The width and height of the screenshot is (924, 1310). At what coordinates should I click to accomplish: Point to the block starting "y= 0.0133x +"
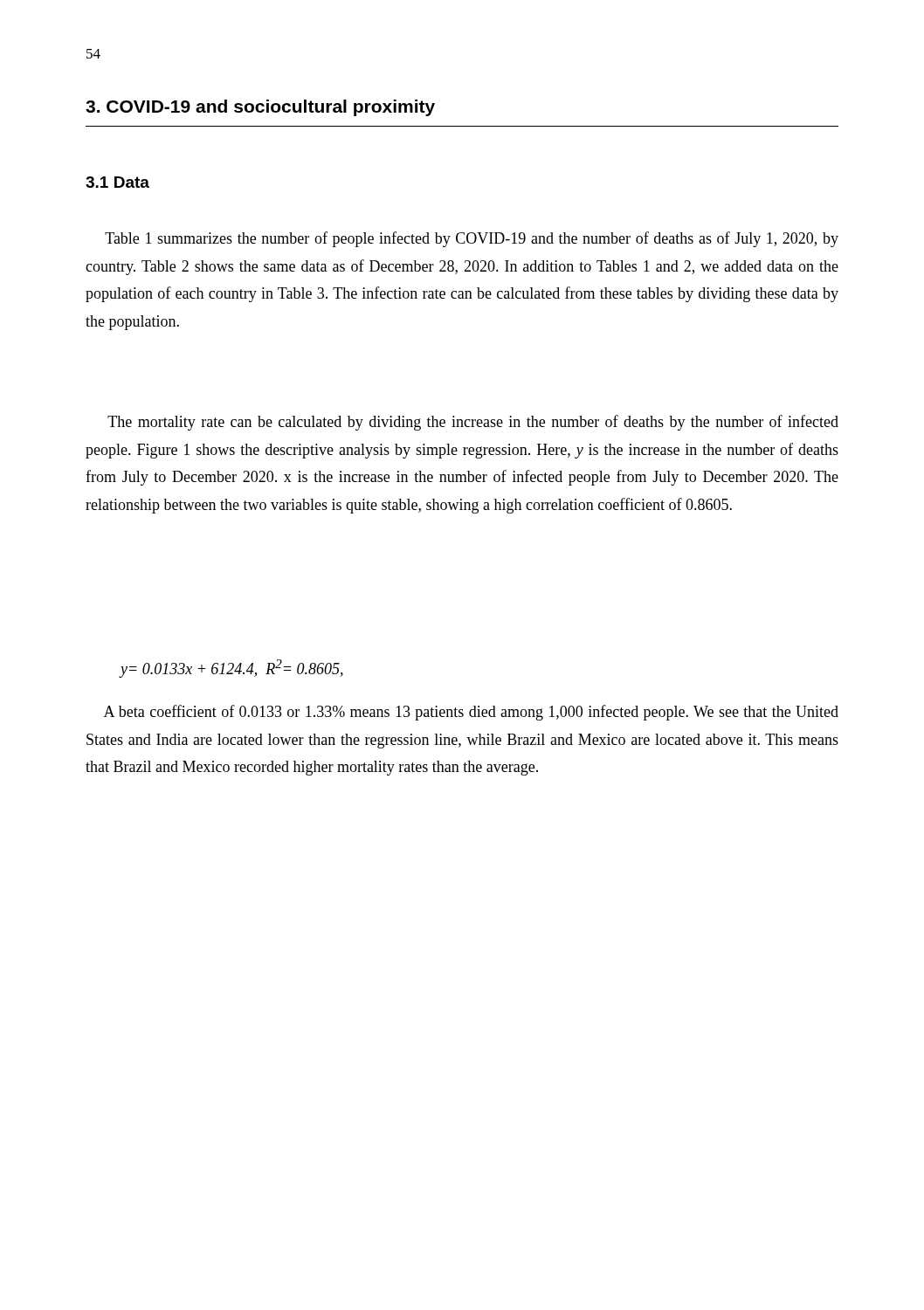(x=232, y=667)
